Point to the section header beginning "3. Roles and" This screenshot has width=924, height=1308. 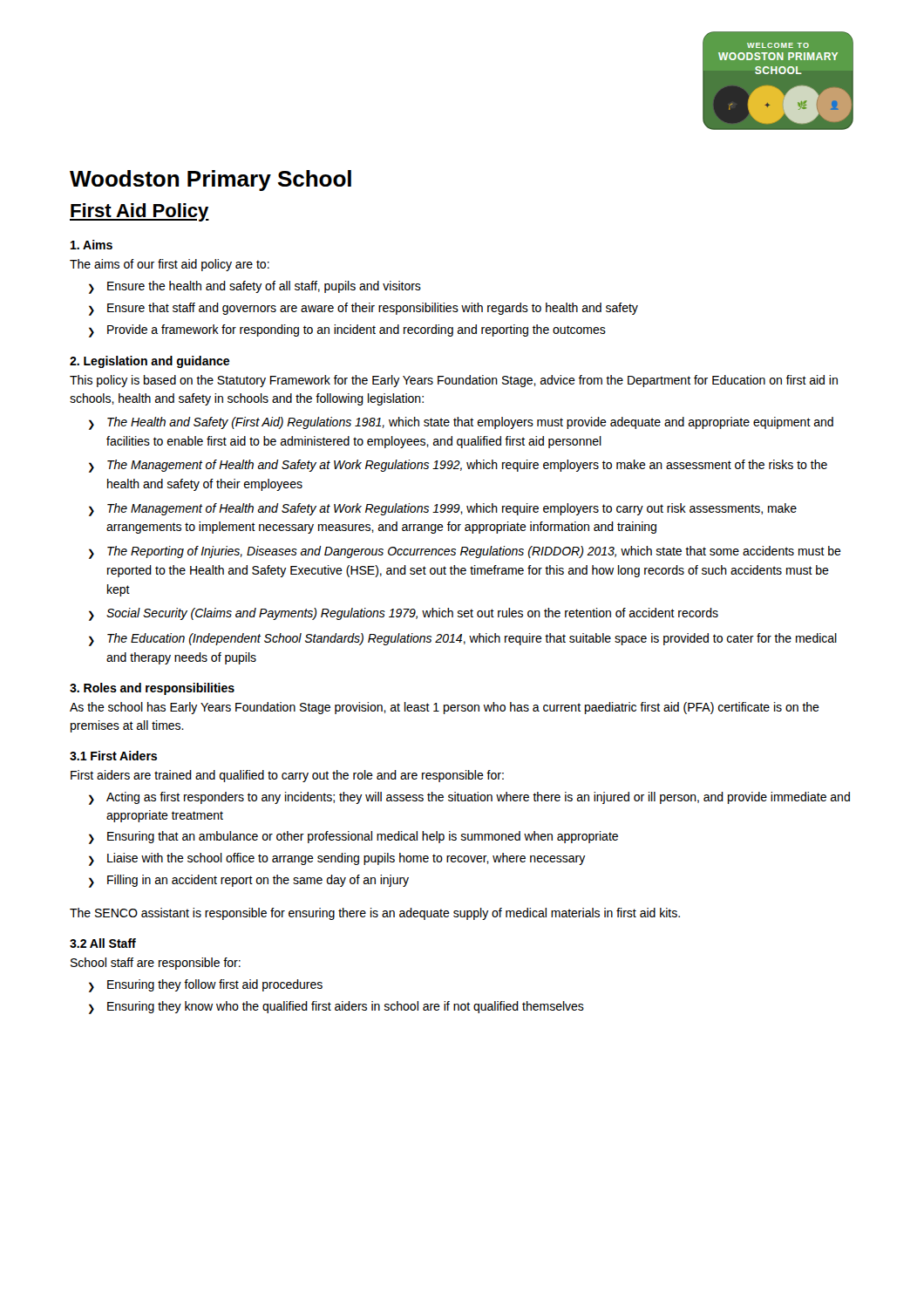152,688
